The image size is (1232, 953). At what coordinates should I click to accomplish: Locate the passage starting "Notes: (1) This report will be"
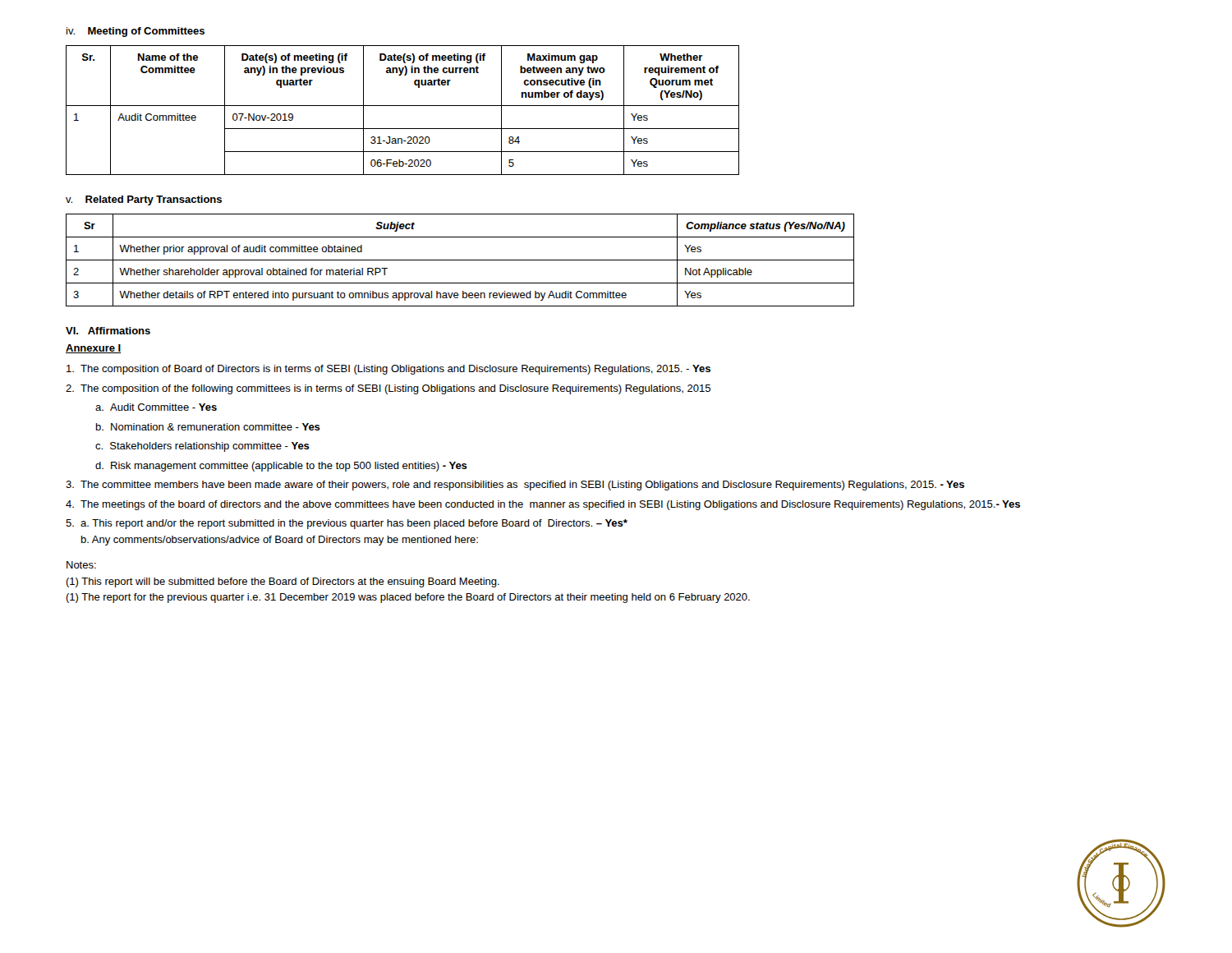(x=408, y=581)
